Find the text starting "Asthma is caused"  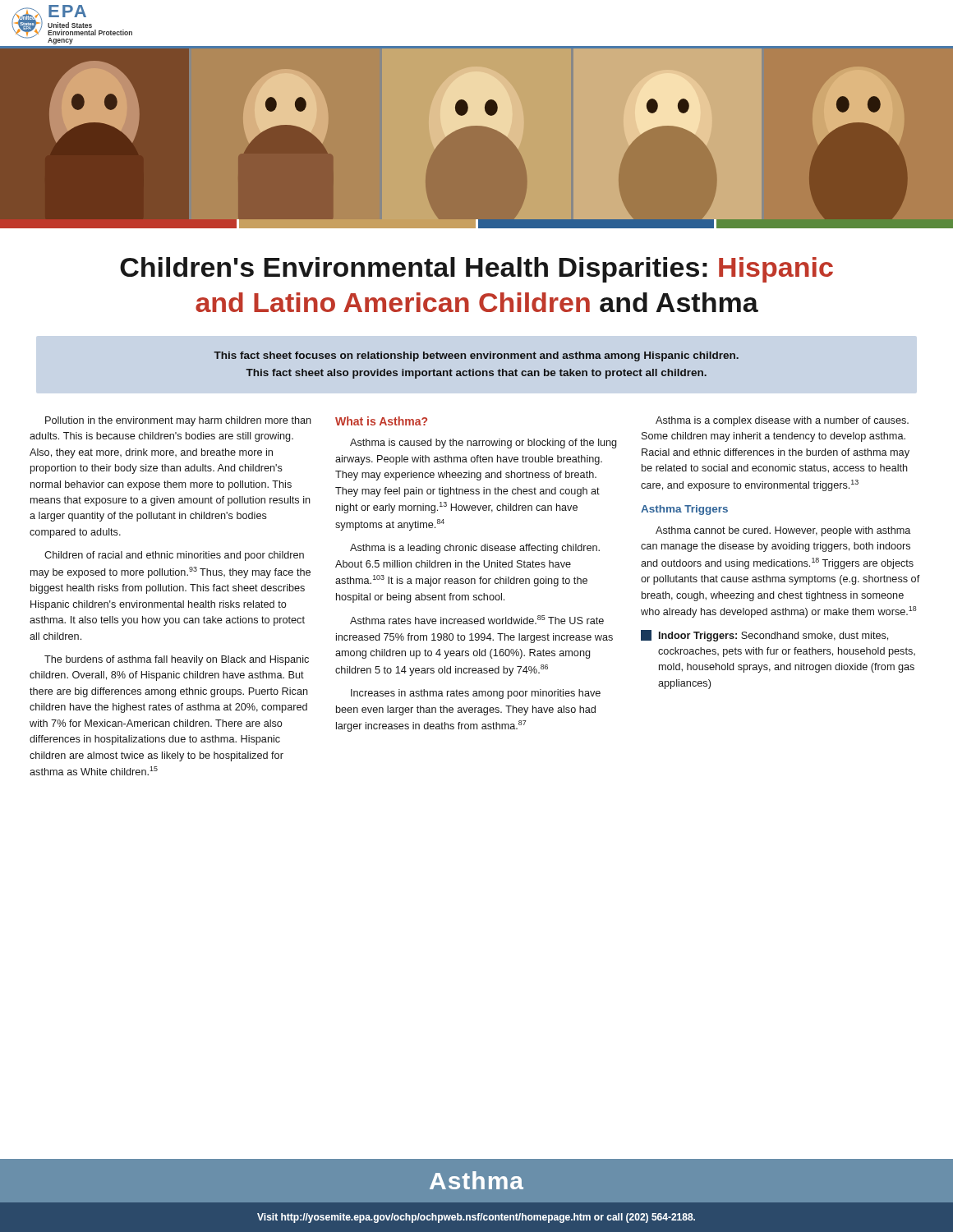point(476,484)
